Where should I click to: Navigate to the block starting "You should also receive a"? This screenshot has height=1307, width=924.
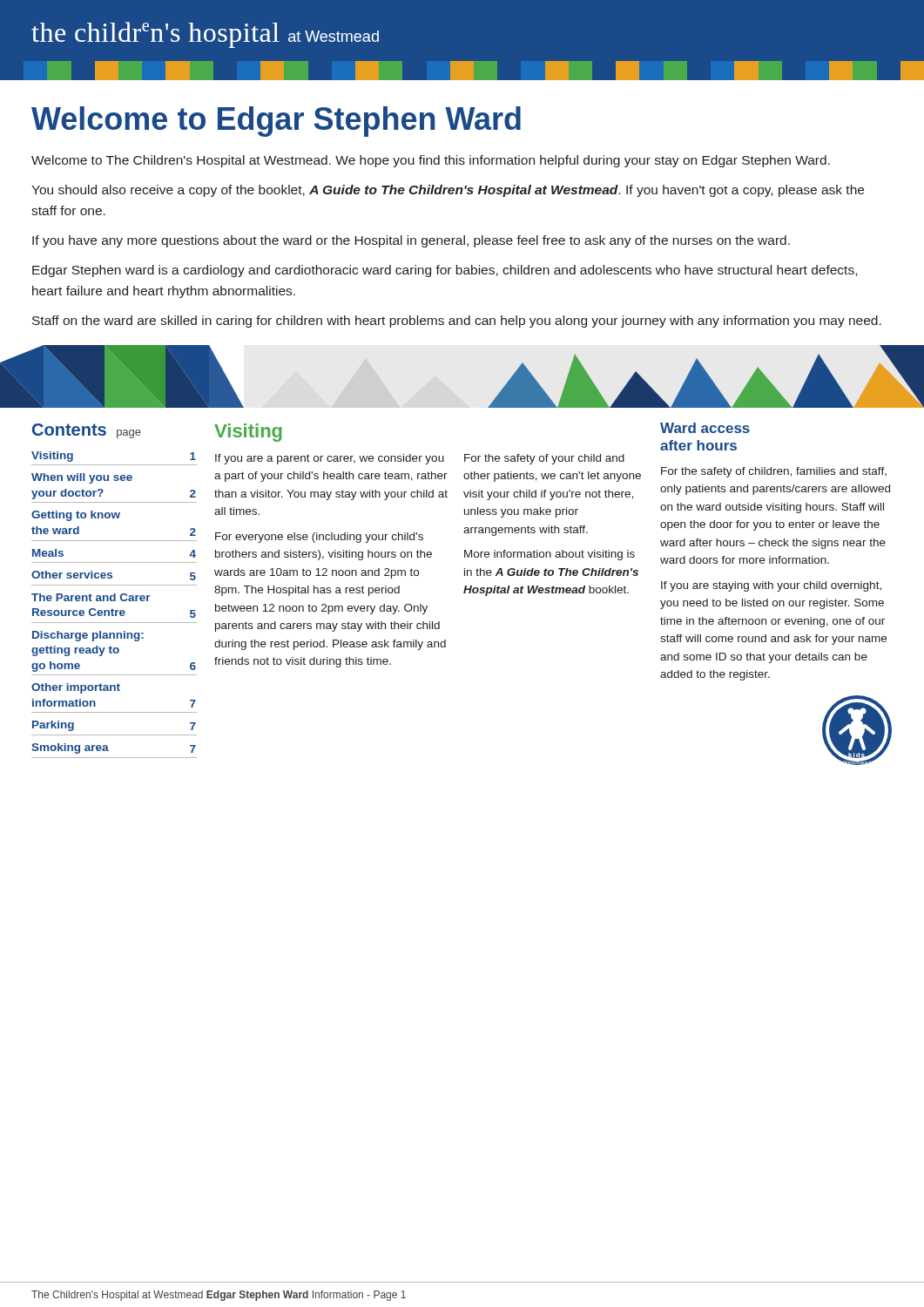point(448,200)
